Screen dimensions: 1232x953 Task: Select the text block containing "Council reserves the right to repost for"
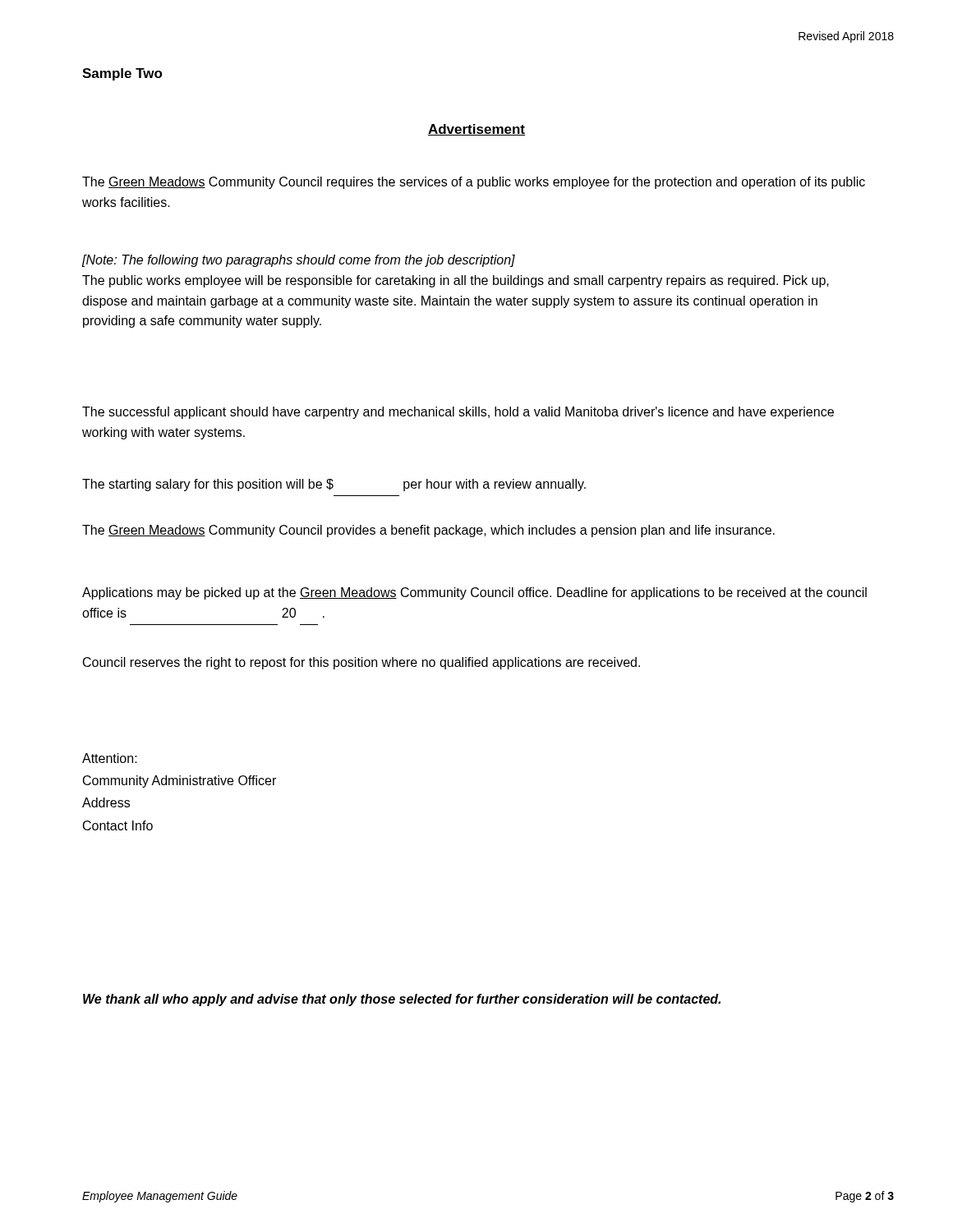pyautogui.click(x=362, y=662)
